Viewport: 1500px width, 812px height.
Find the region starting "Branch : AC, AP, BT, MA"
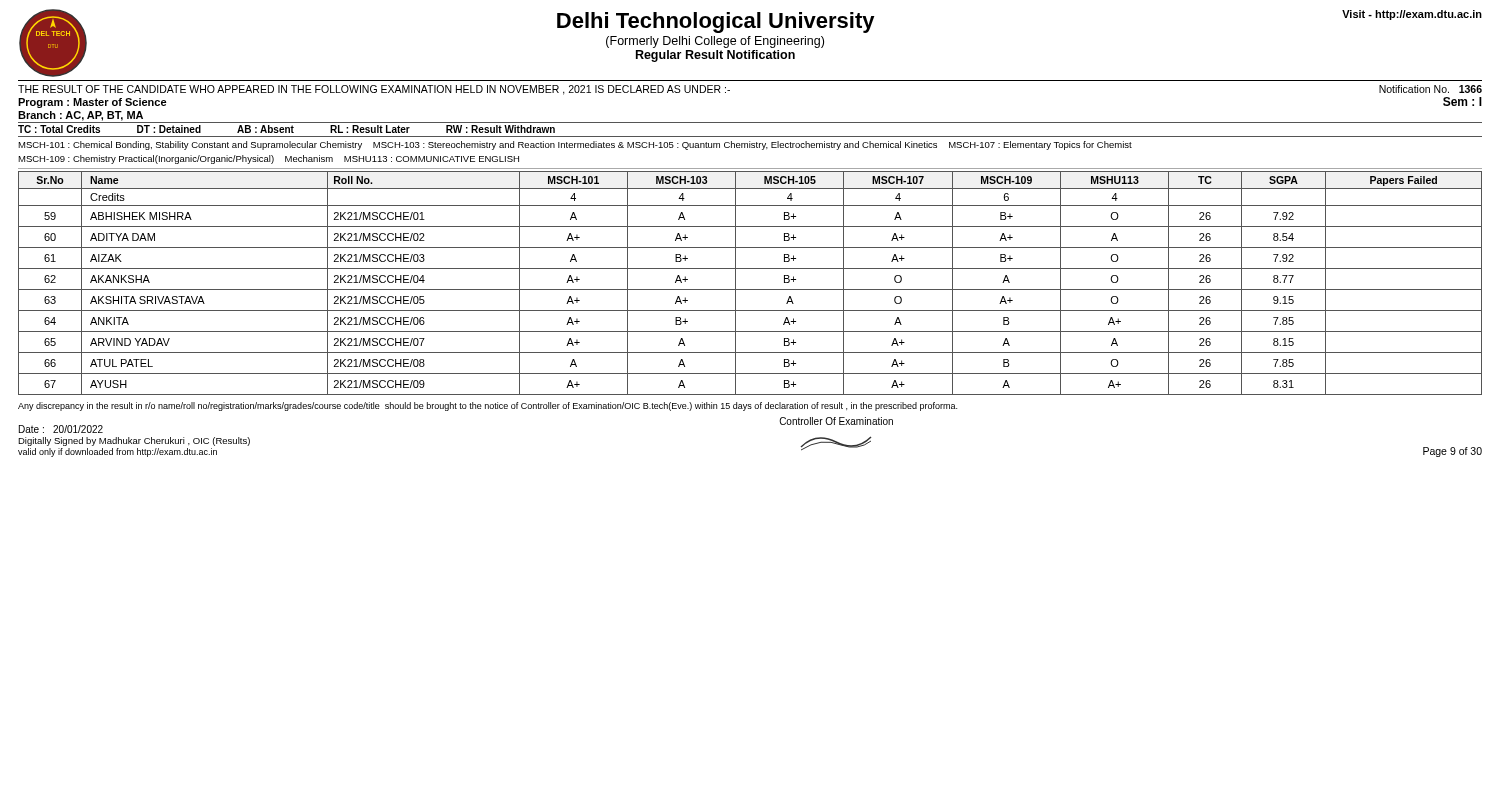tap(81, 115)
